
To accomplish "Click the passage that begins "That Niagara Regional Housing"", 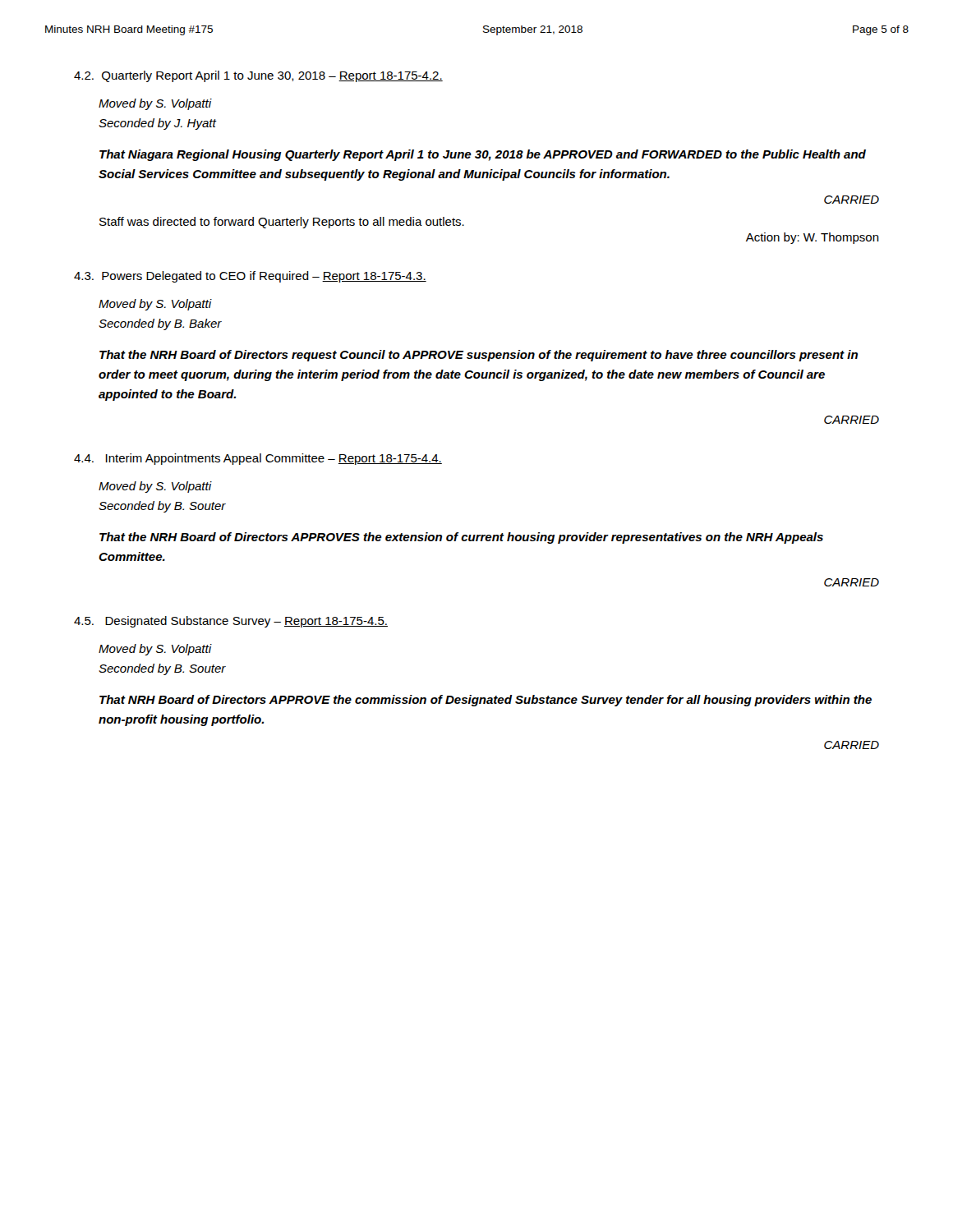I will 482,164.
